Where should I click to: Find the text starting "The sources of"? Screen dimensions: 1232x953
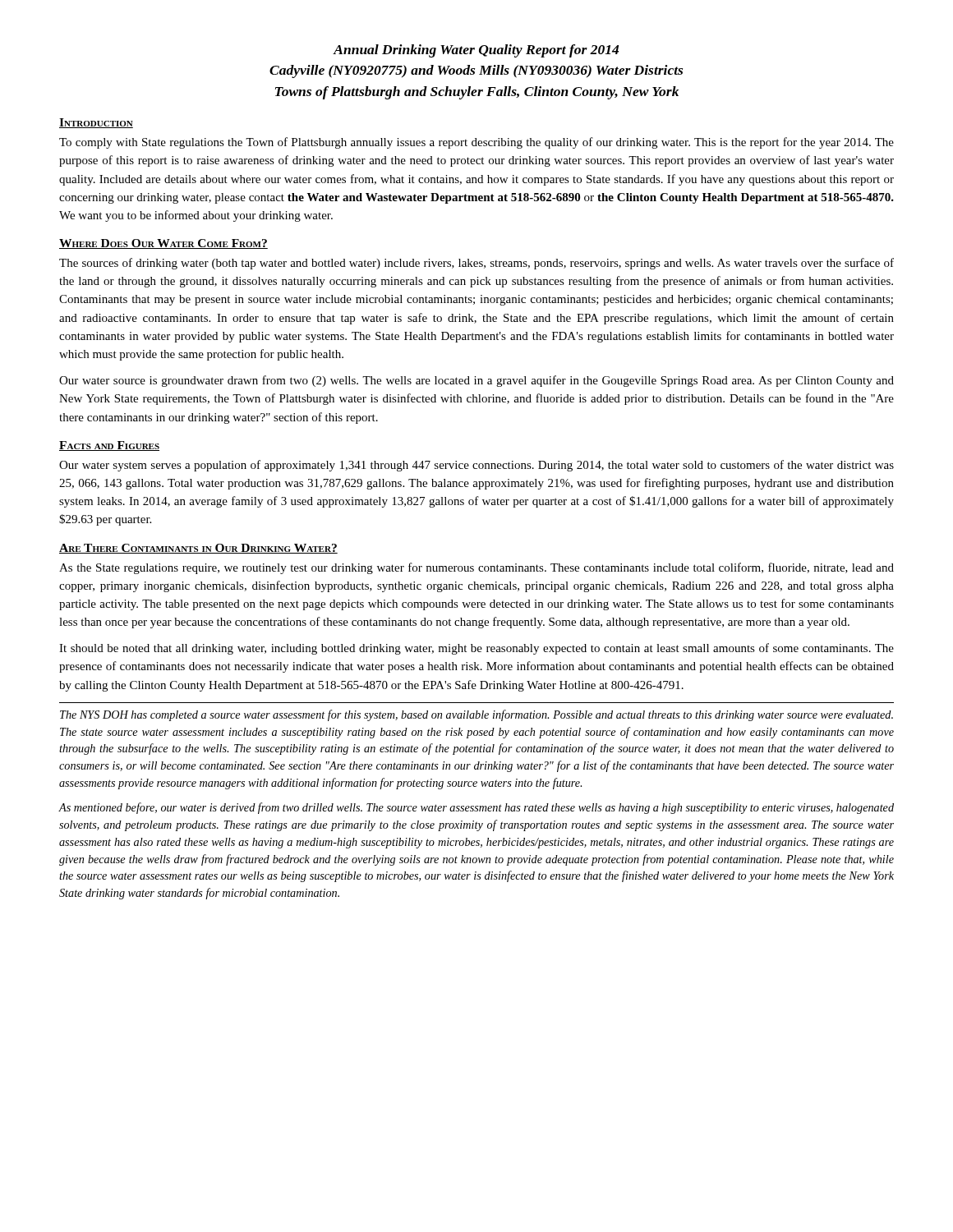(476, 340)
